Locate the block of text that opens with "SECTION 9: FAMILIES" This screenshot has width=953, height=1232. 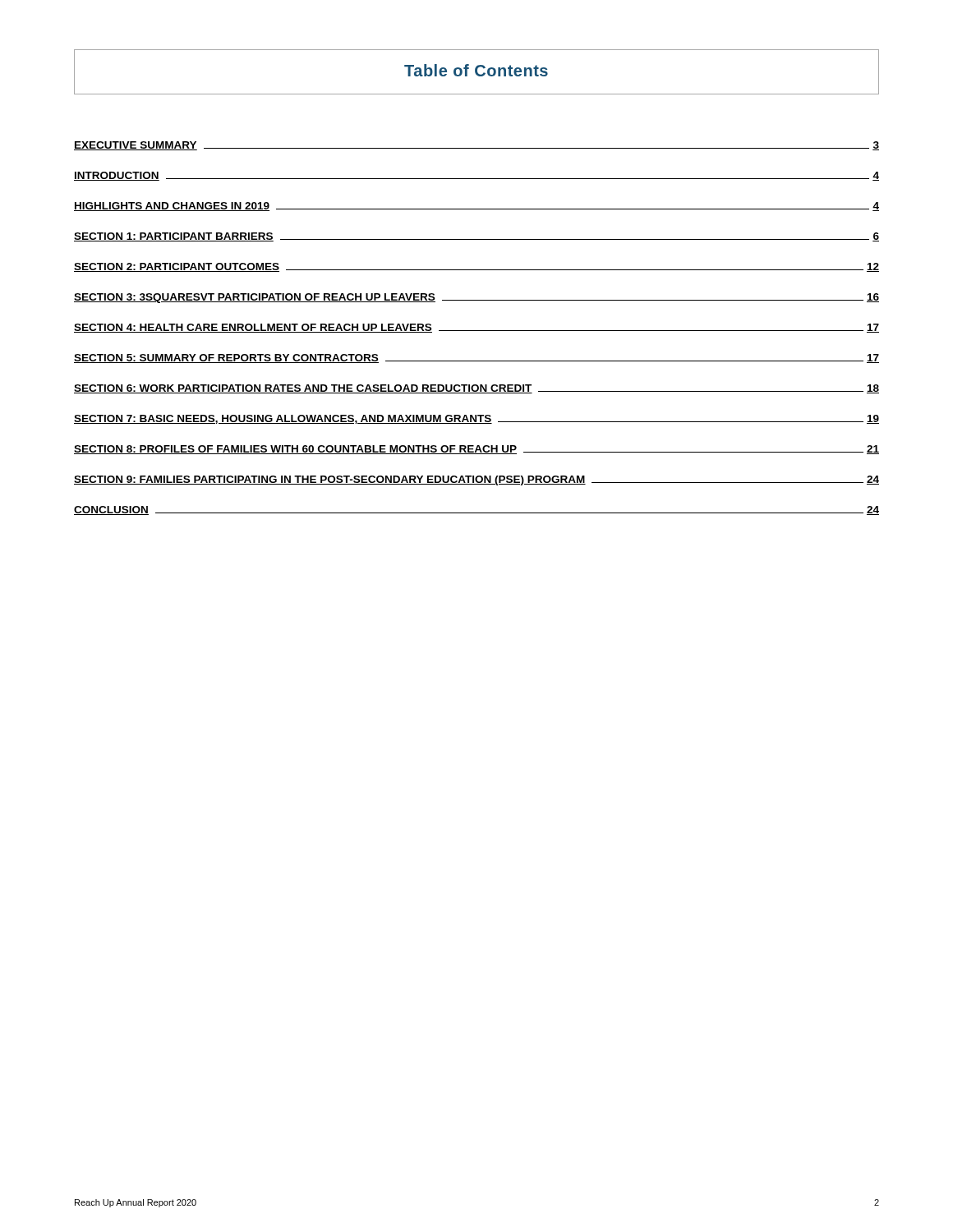coord(476,479)
